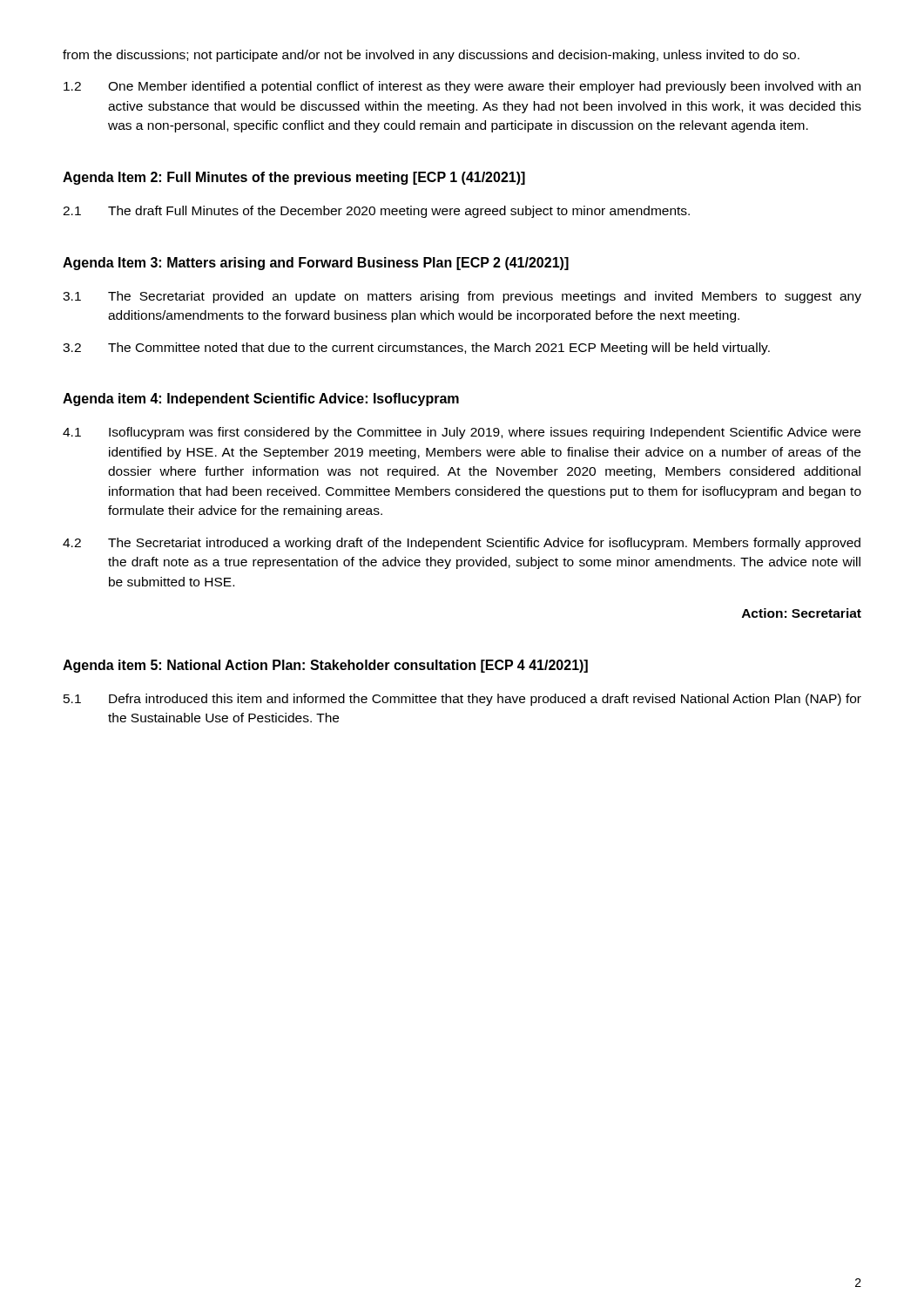Find "Action: Secretariat" on this page

tap(801, 613)
